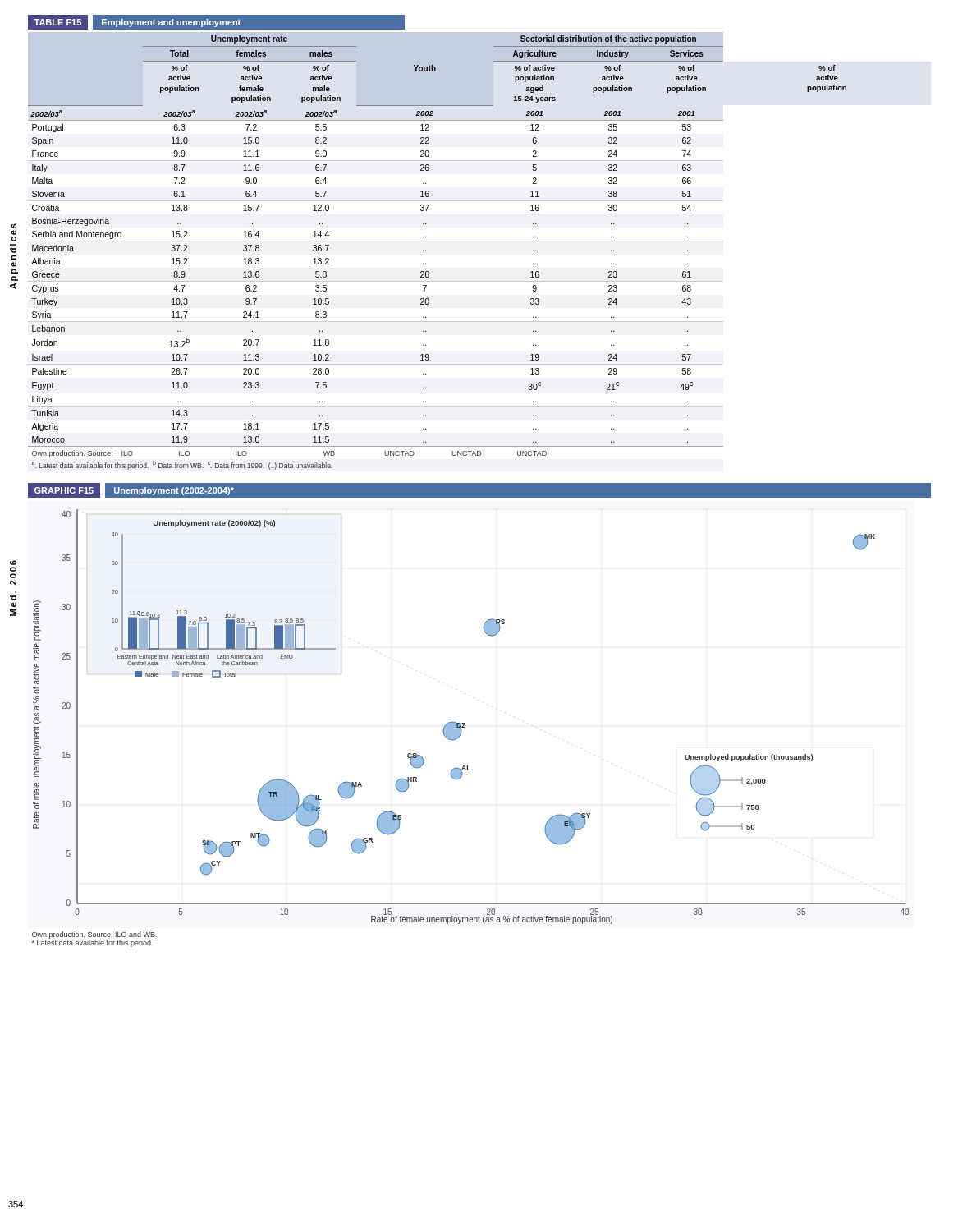Find the section header on this page that starts "TABLE F15 Employment and"
The image size is (958, 1232).
pos(216,22)
